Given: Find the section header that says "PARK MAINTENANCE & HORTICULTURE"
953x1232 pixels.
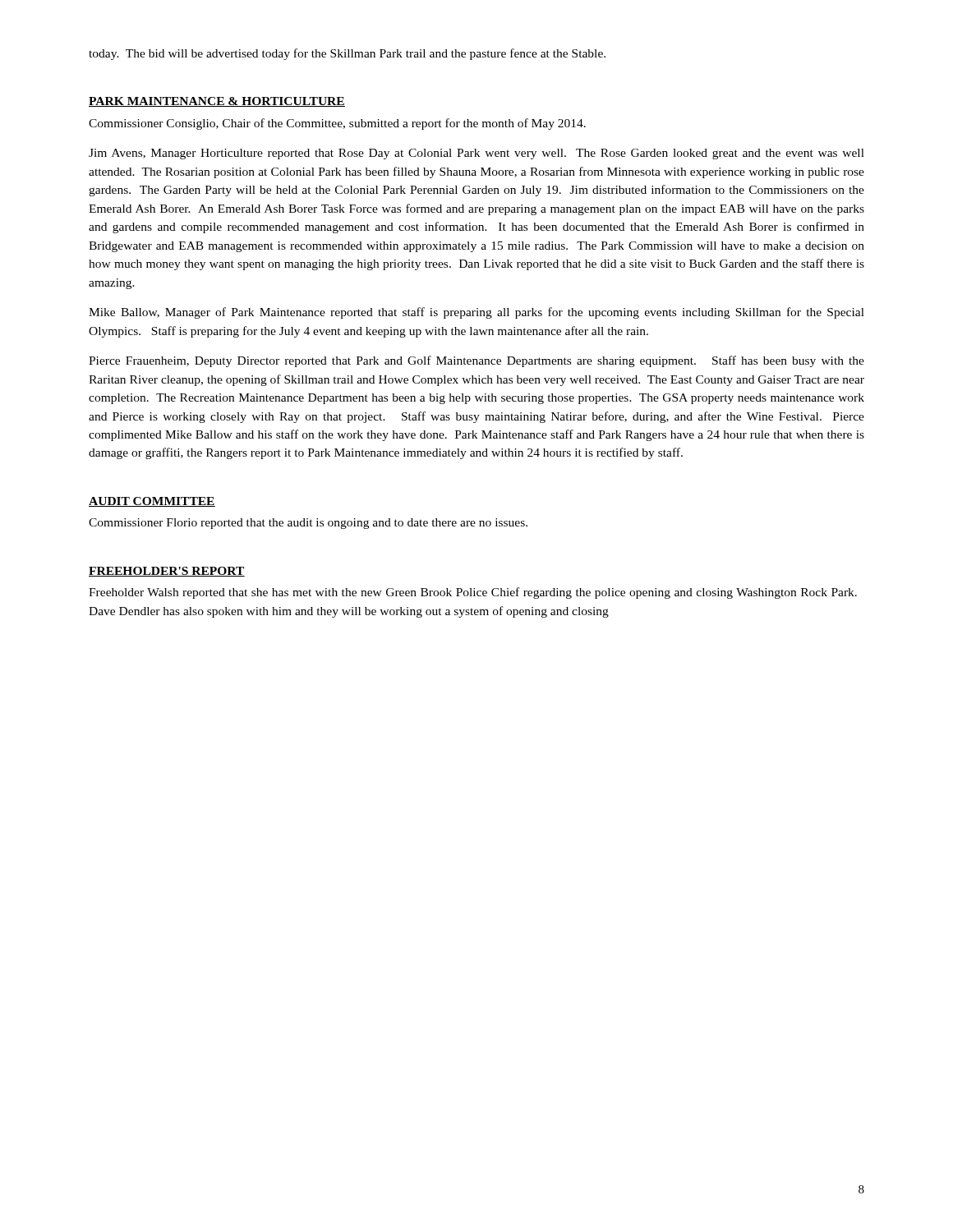Looking at the screenshot, I should click(x=217, y=101).
